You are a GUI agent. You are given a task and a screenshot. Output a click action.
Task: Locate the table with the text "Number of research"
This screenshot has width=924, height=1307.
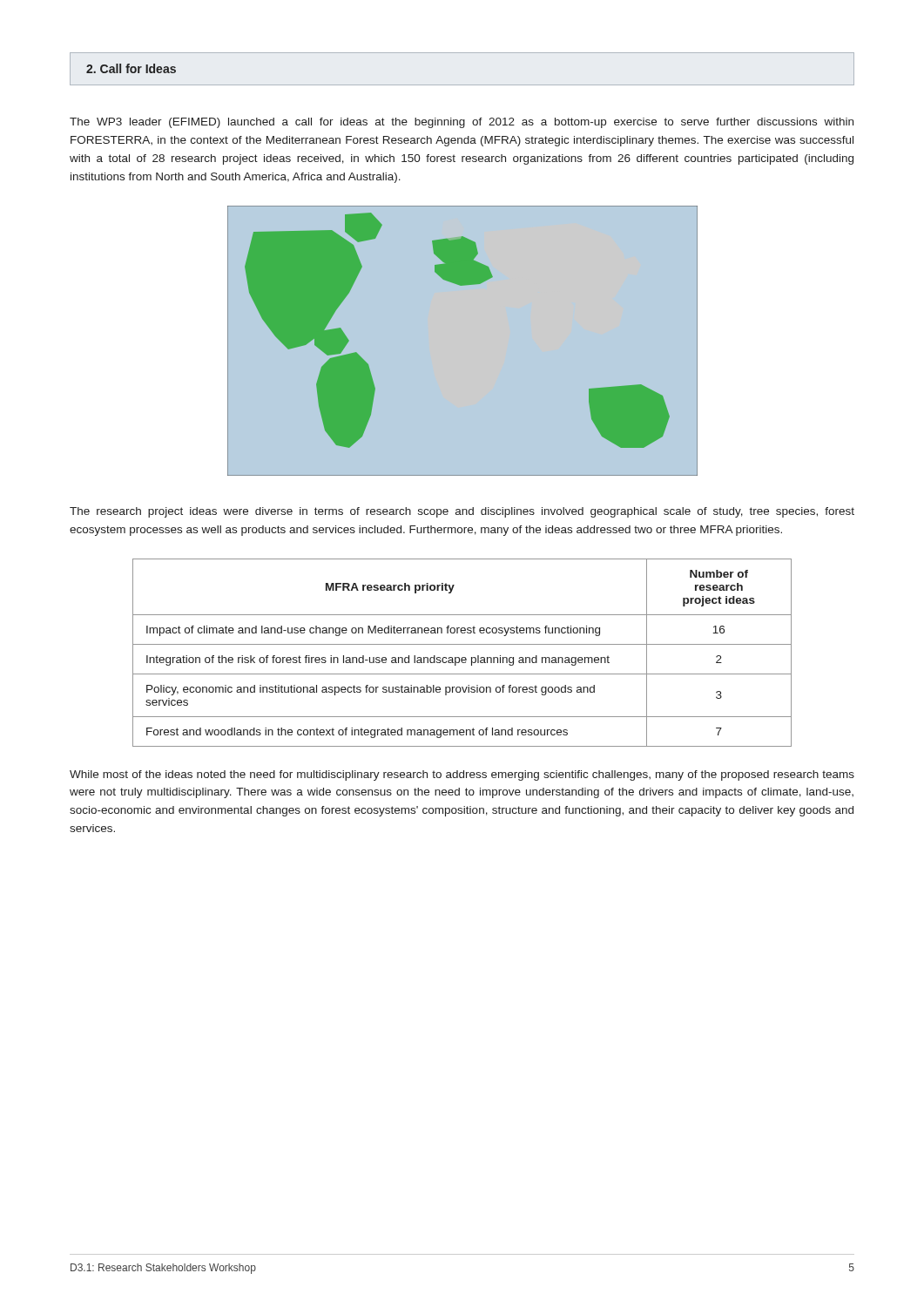[x=462, y=652]
